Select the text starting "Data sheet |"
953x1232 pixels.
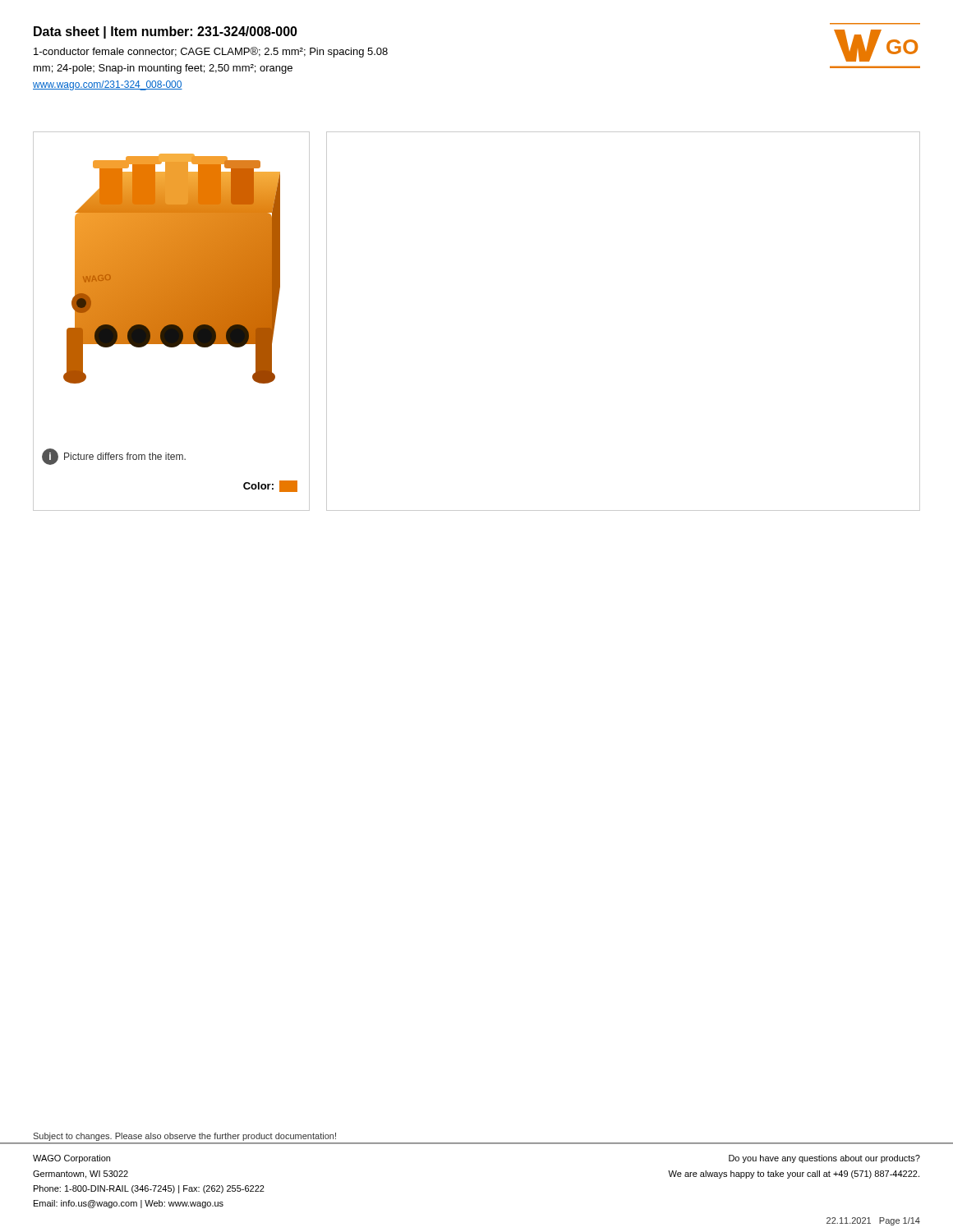click(x=165, y=32)
